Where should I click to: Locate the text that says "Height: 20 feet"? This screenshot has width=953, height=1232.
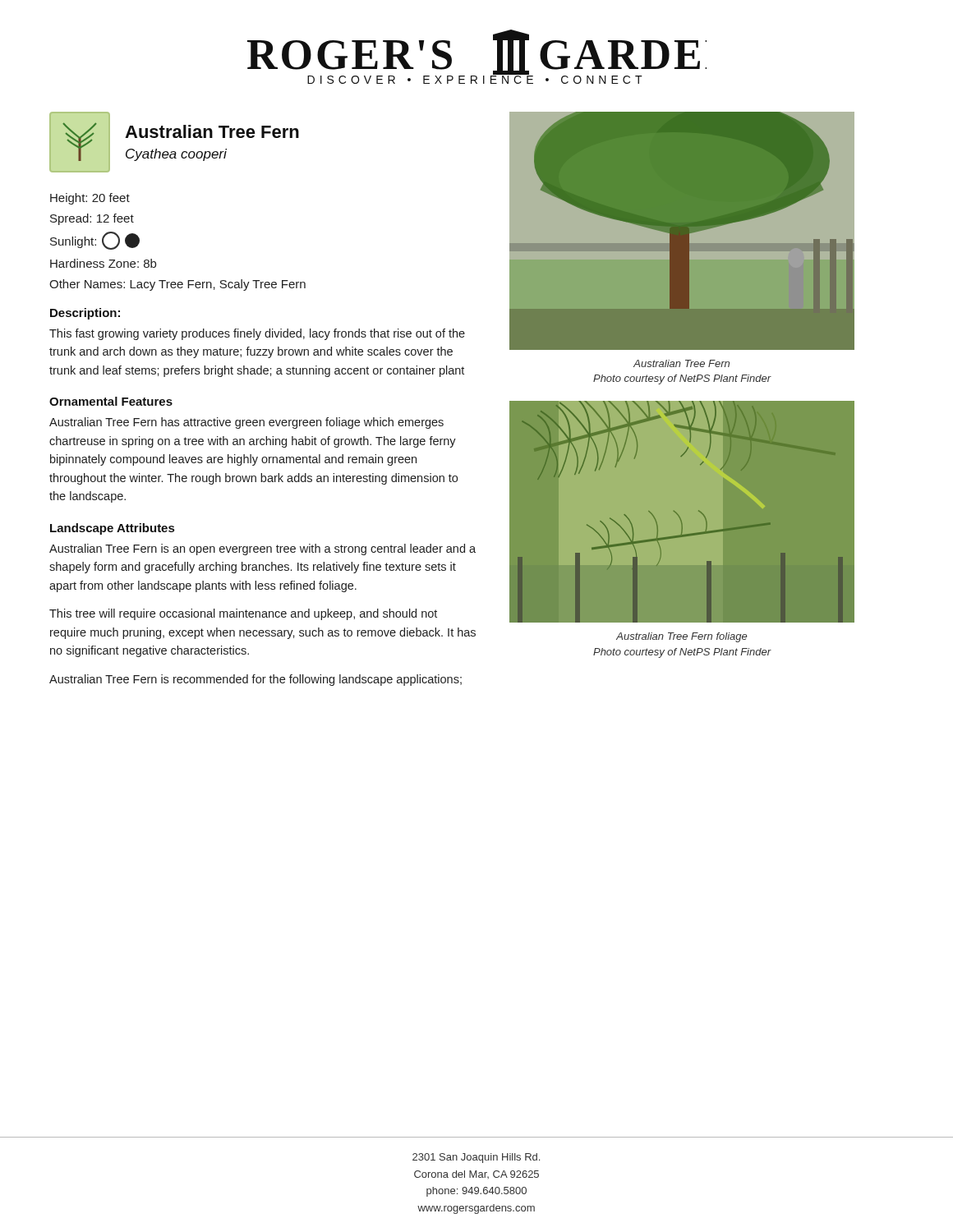click(x=89, y=198)
